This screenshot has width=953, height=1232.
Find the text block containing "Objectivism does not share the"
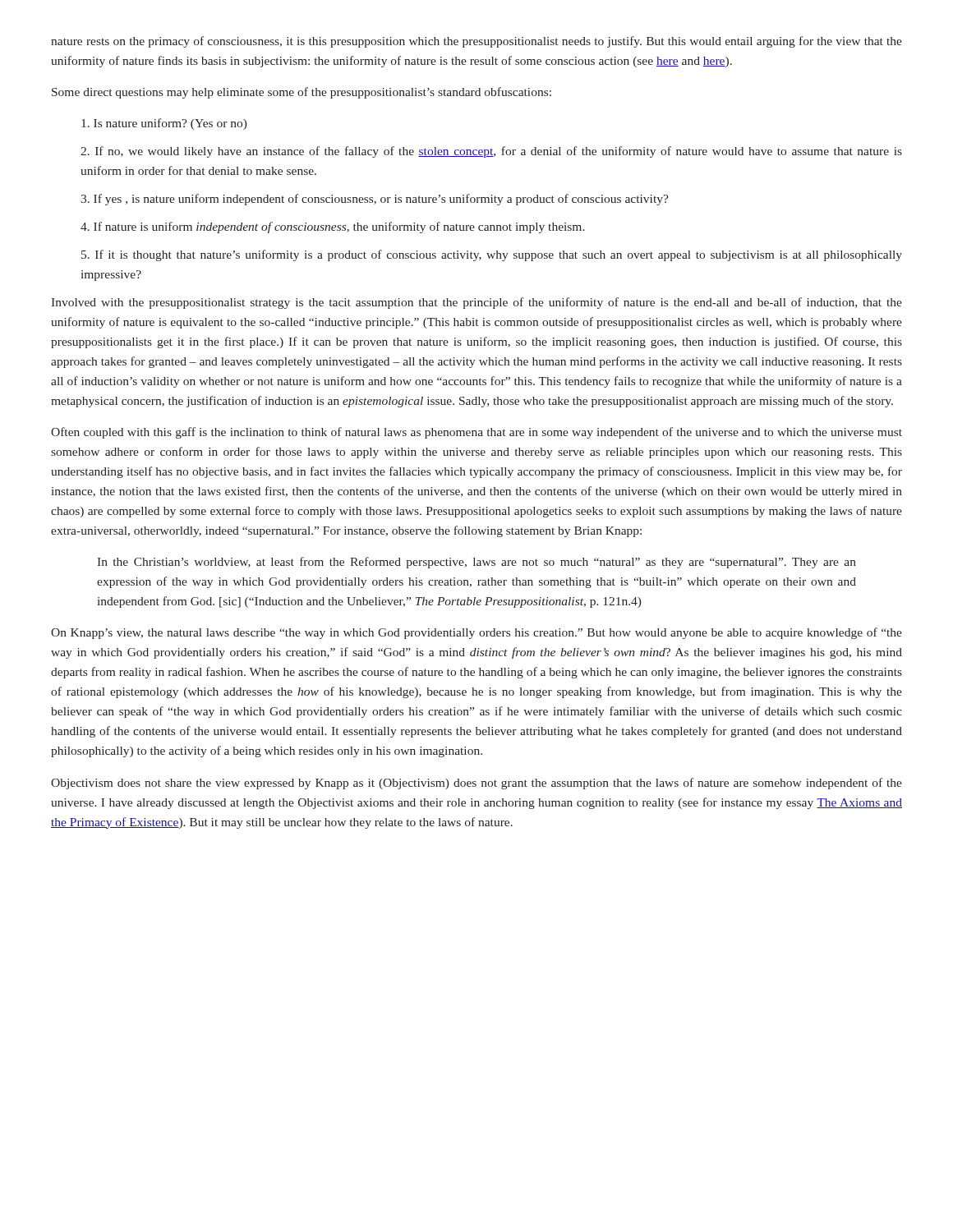tap(476, 802)
